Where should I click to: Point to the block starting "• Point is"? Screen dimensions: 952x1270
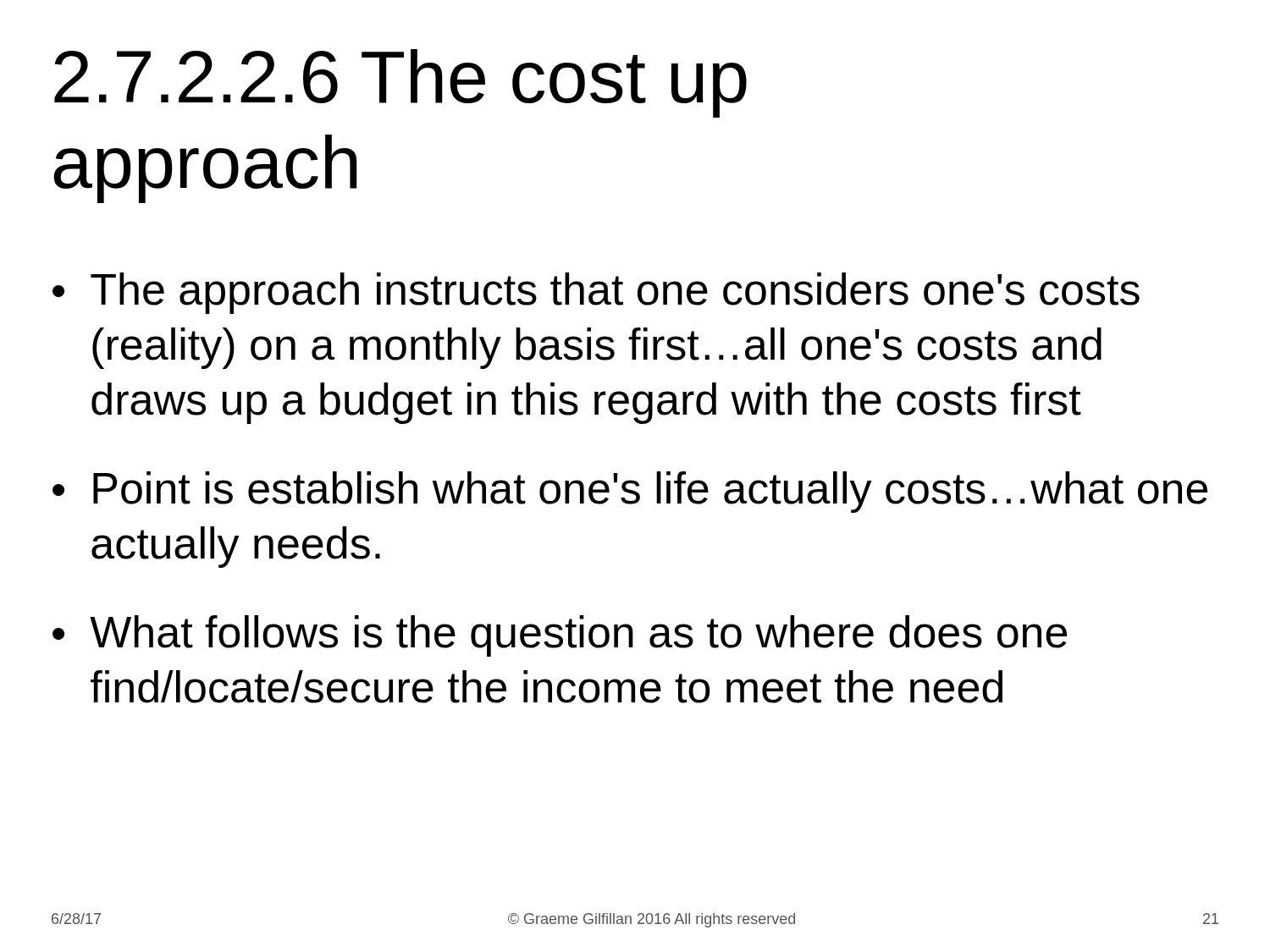[x=635, y=516]
